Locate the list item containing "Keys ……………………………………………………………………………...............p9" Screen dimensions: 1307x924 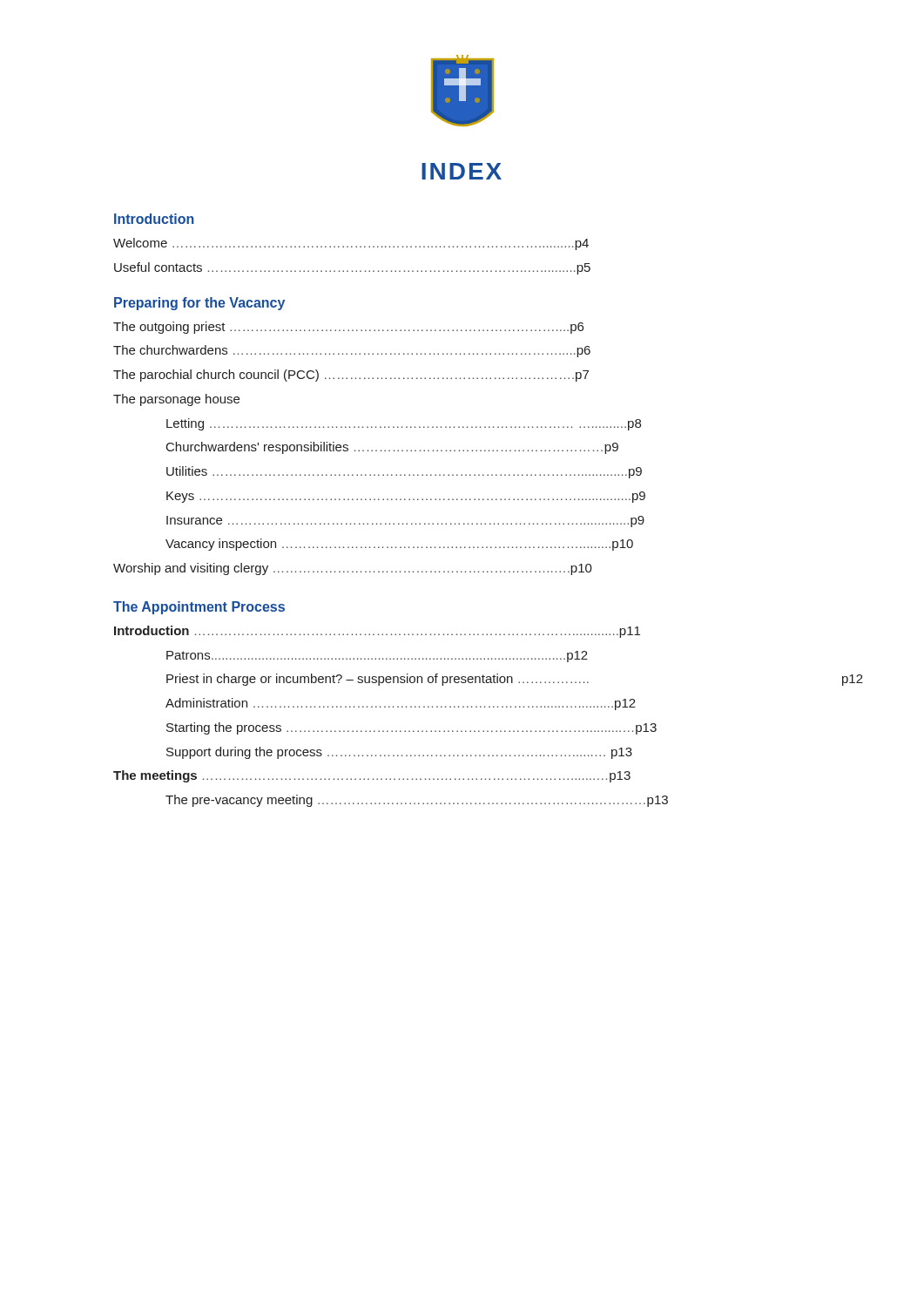click(x=406, y=495)
